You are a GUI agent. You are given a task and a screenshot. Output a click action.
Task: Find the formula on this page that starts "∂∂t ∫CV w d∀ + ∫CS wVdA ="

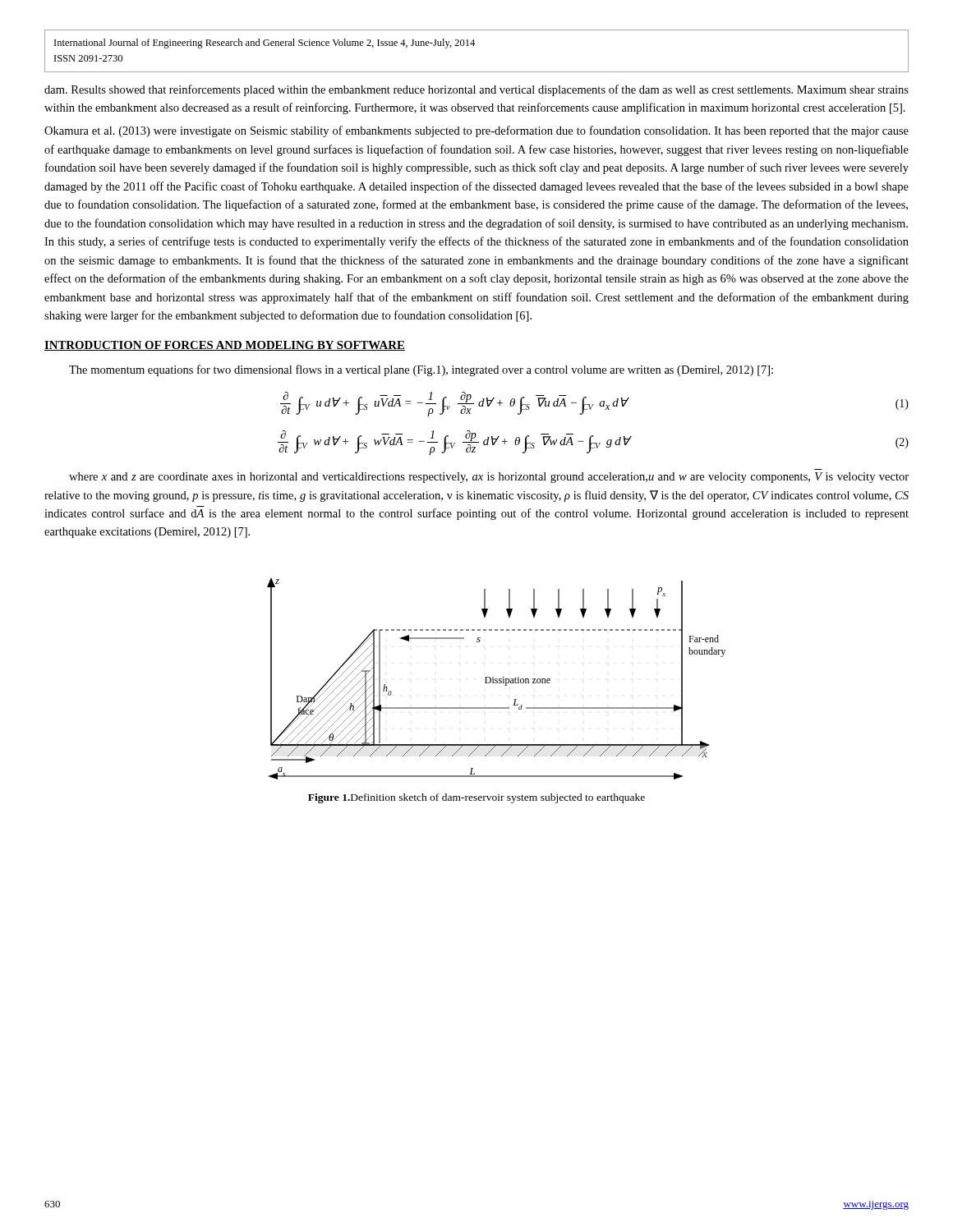coord(476,442)
